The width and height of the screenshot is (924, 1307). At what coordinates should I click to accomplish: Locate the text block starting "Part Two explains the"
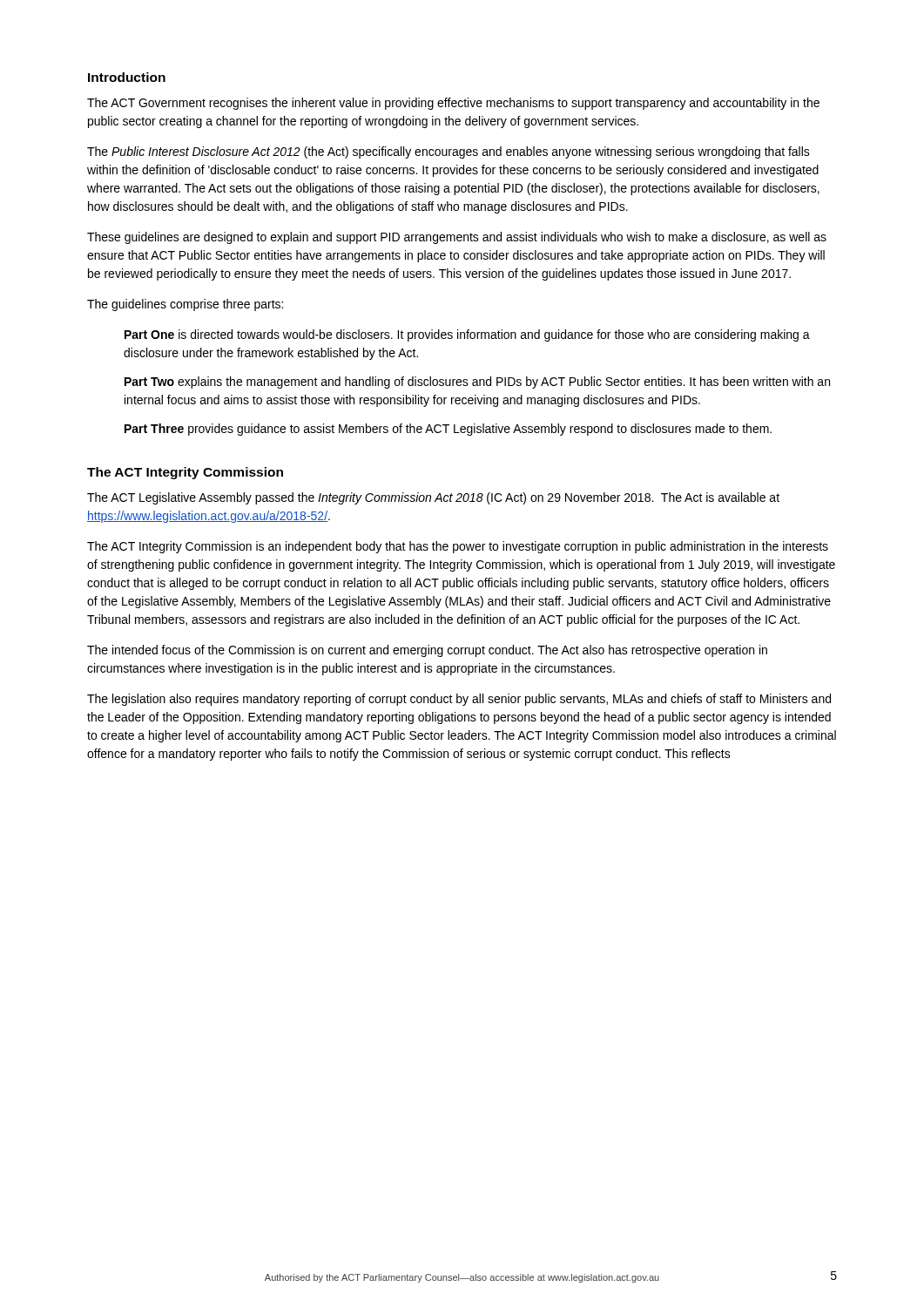(477, 391)
